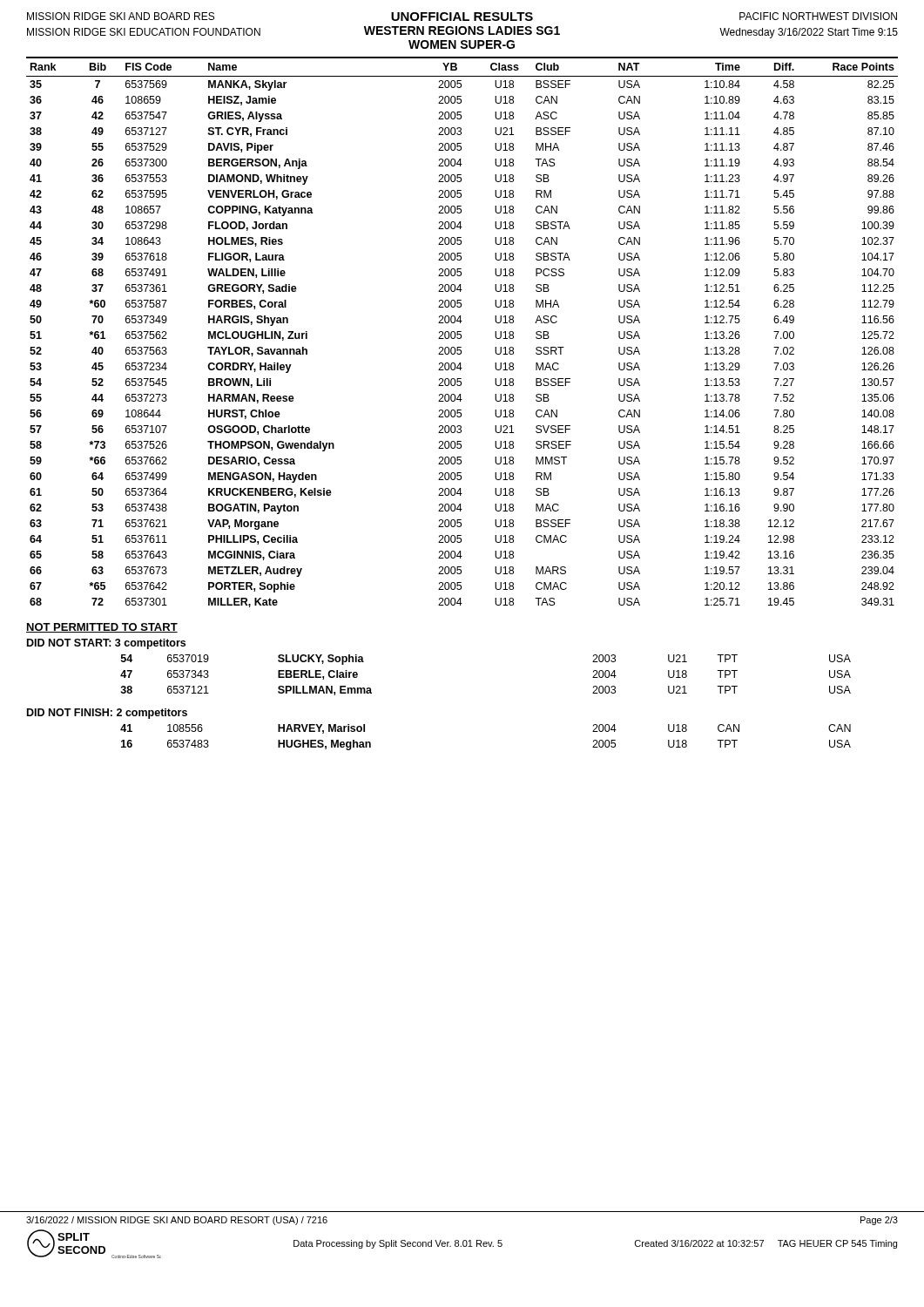The image size is (924, 1307).
Task: Click the section header that begins "DID NOT FINISH: 2"
Action: coord(107,713)
